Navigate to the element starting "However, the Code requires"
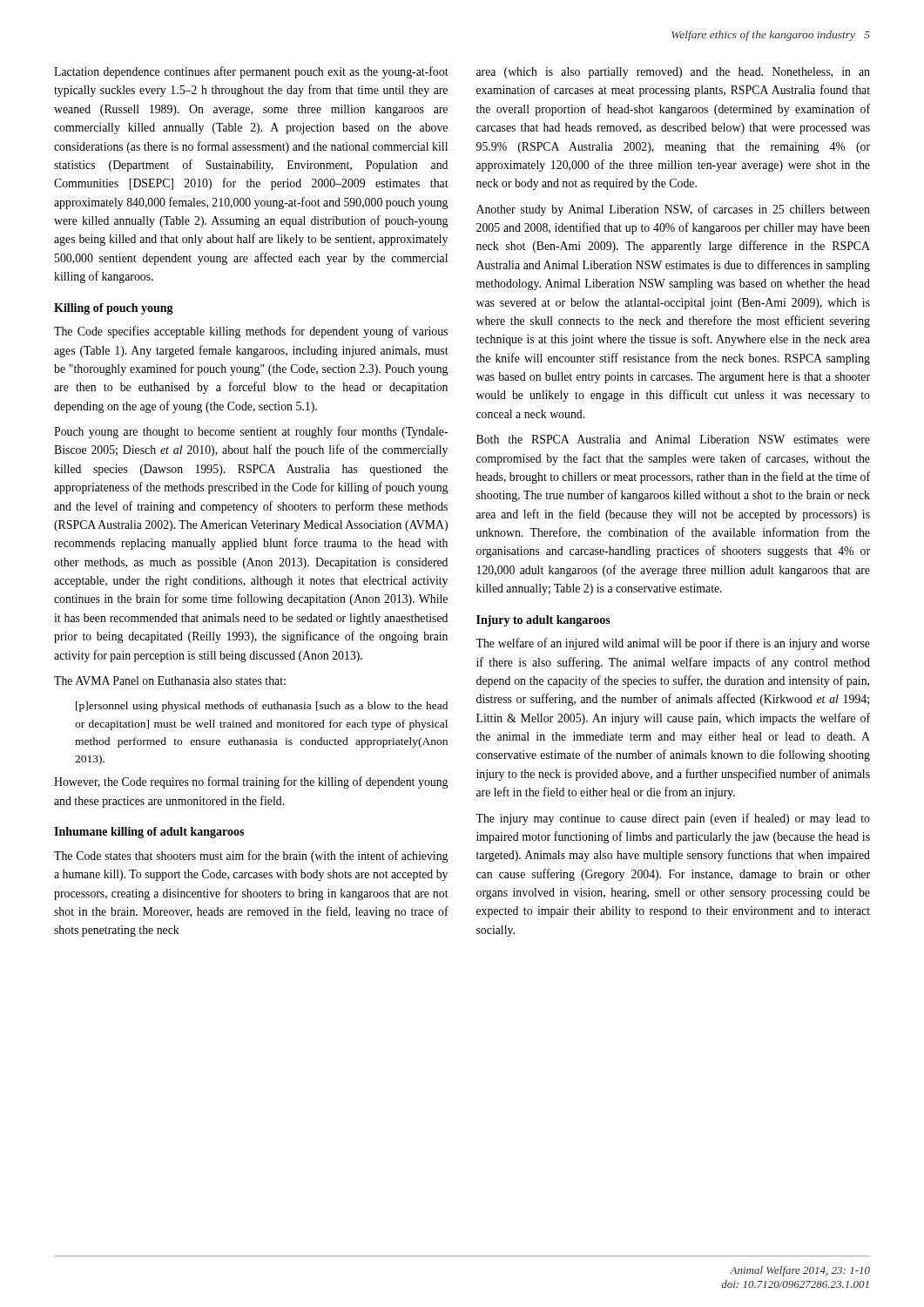This screenshot has width=924, height=1307. (251, 792)
